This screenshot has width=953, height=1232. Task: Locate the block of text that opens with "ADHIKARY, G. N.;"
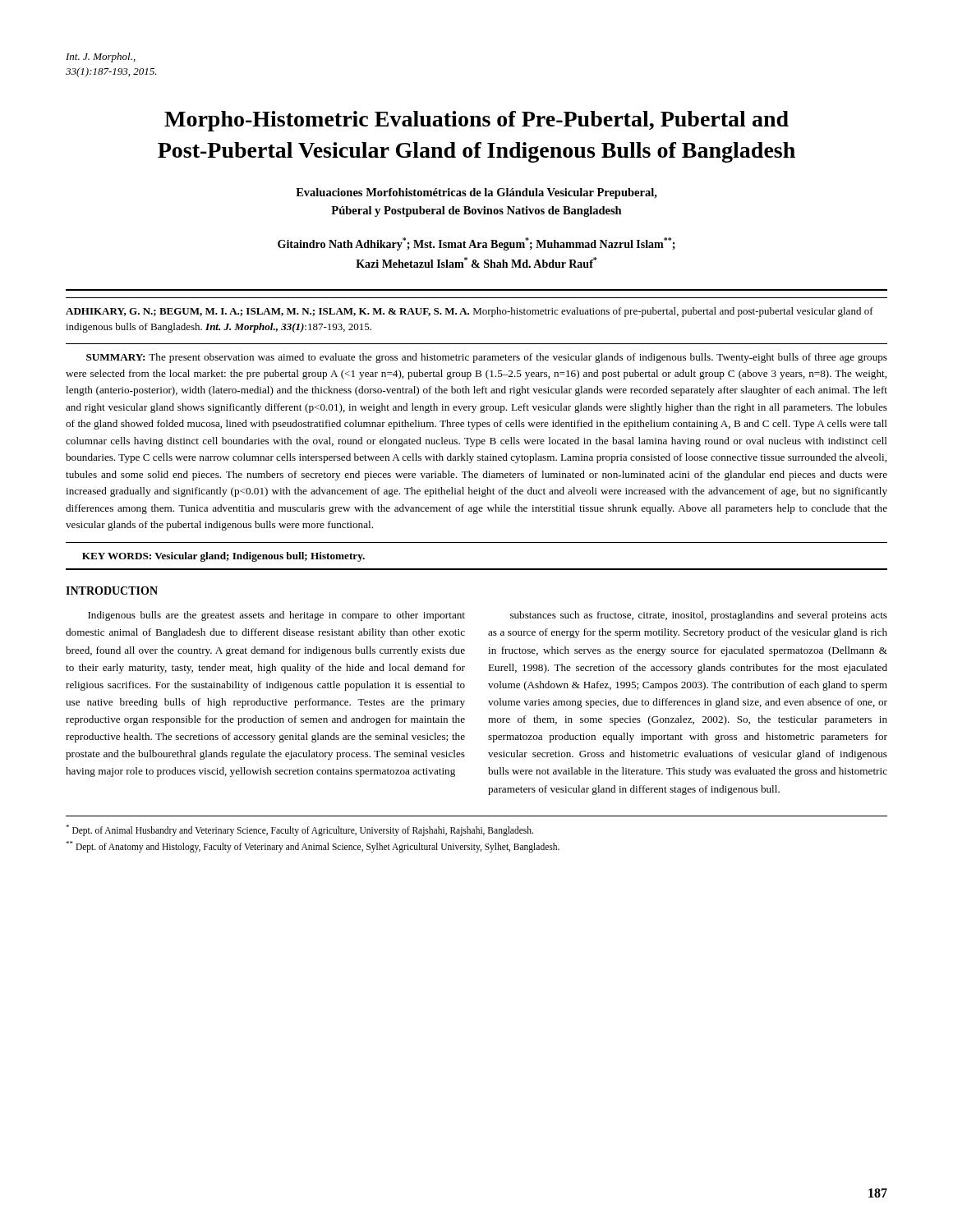click(469, 318)
